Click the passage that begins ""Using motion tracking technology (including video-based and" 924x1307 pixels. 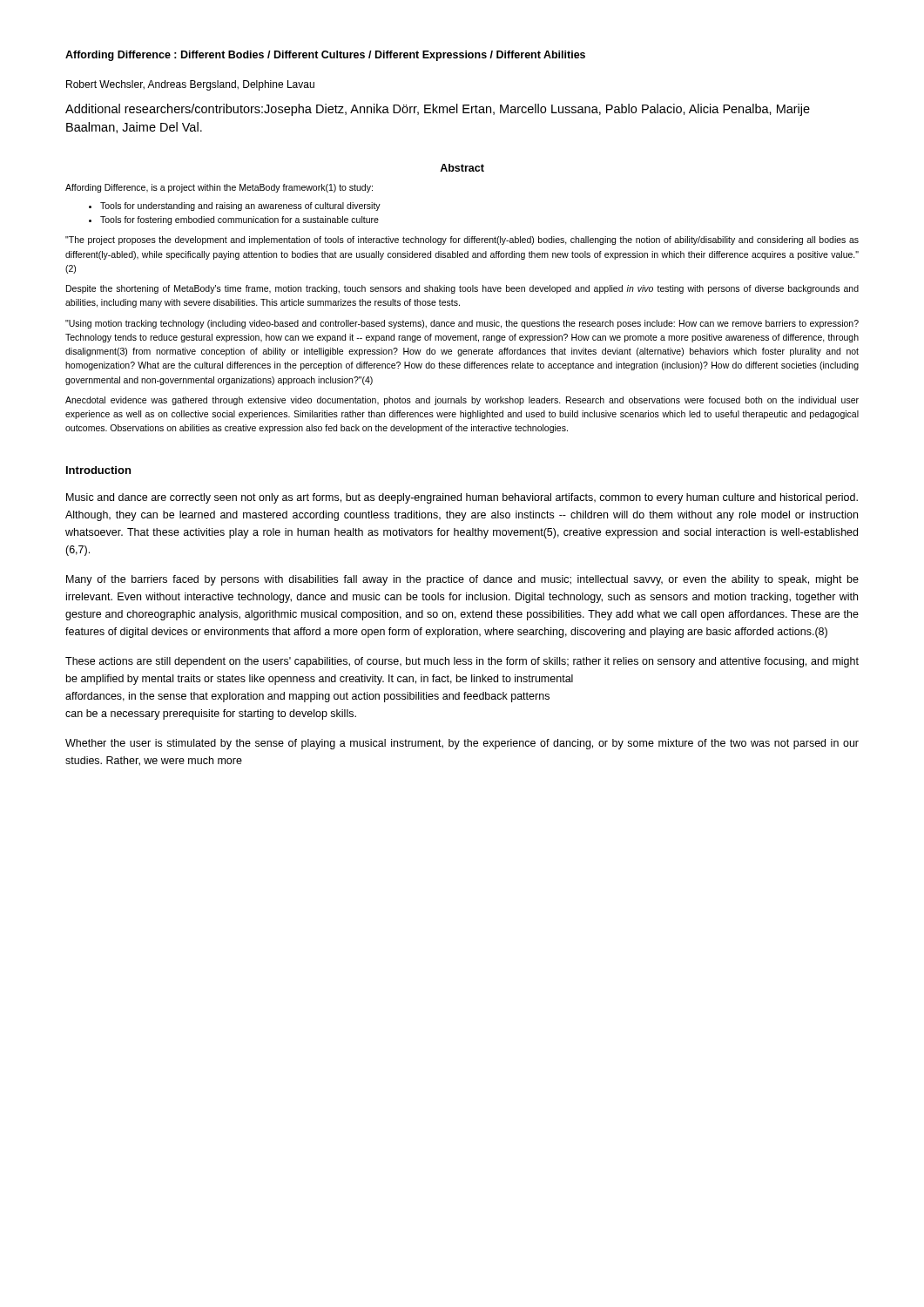462,351
